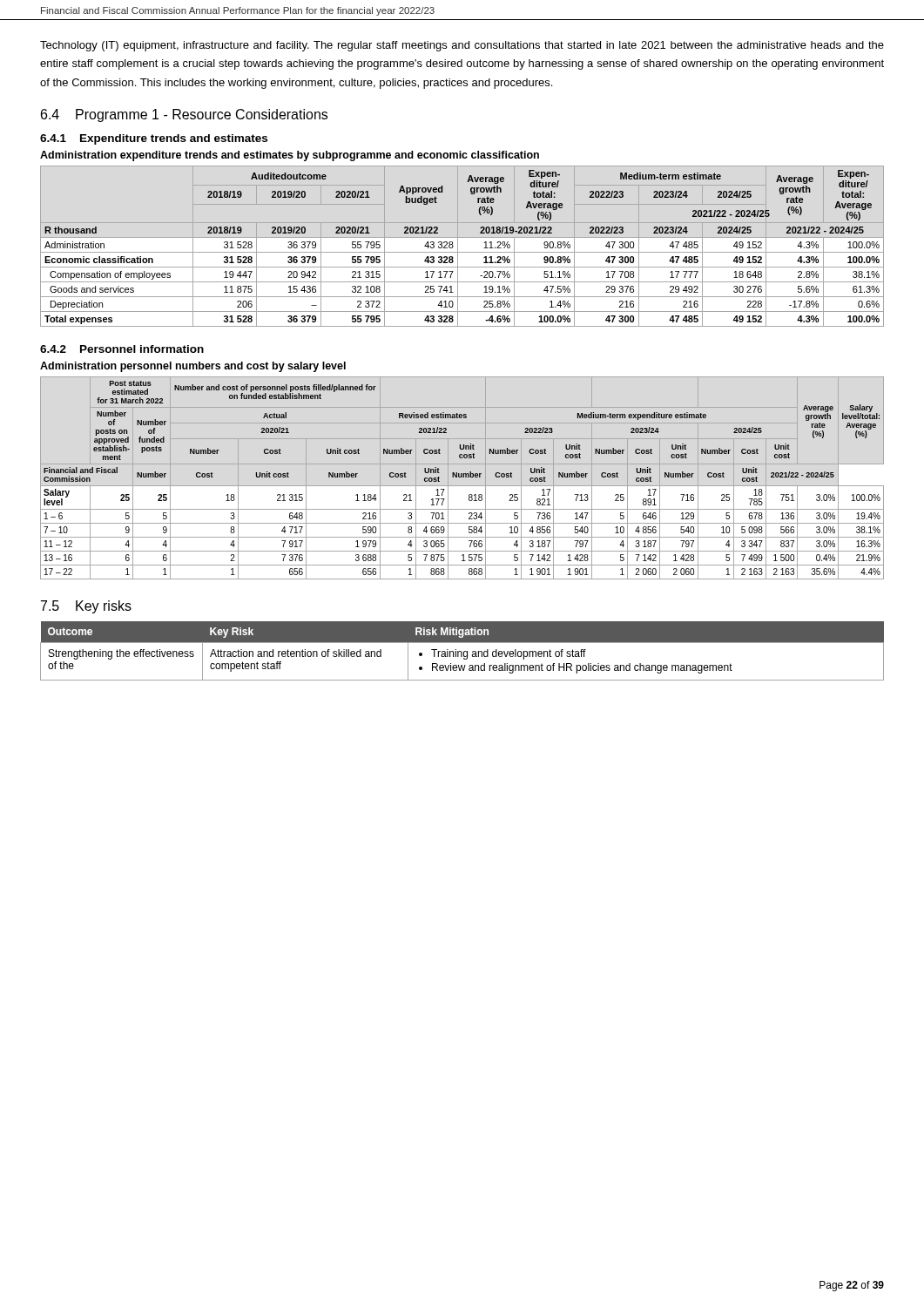Screen dimensions: 1307x924
Task: Find the table that mentions "Attraction and retention of"
Action: 462,651
